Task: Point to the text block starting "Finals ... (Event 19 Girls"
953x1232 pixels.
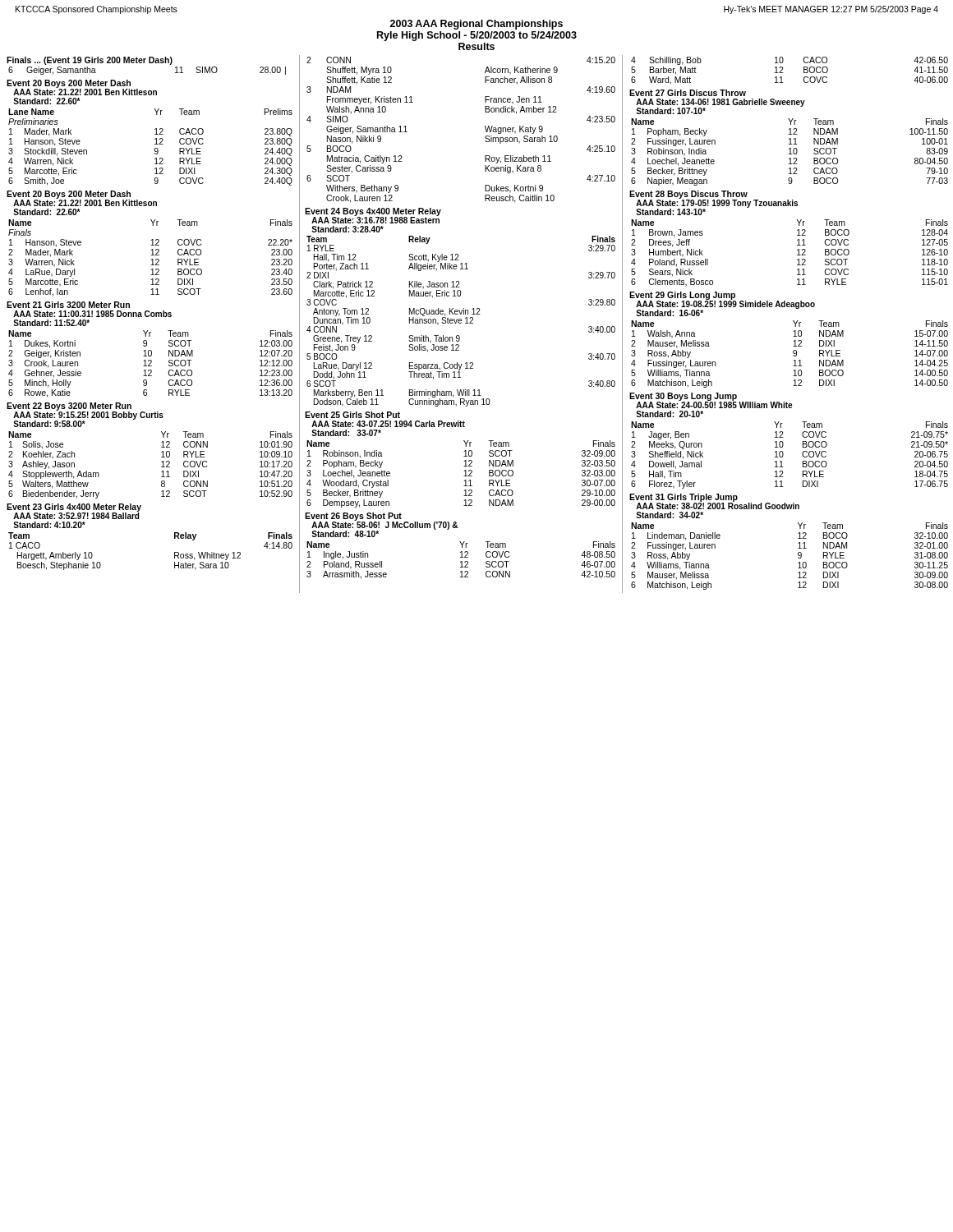Action: click(x=90, y=60)
